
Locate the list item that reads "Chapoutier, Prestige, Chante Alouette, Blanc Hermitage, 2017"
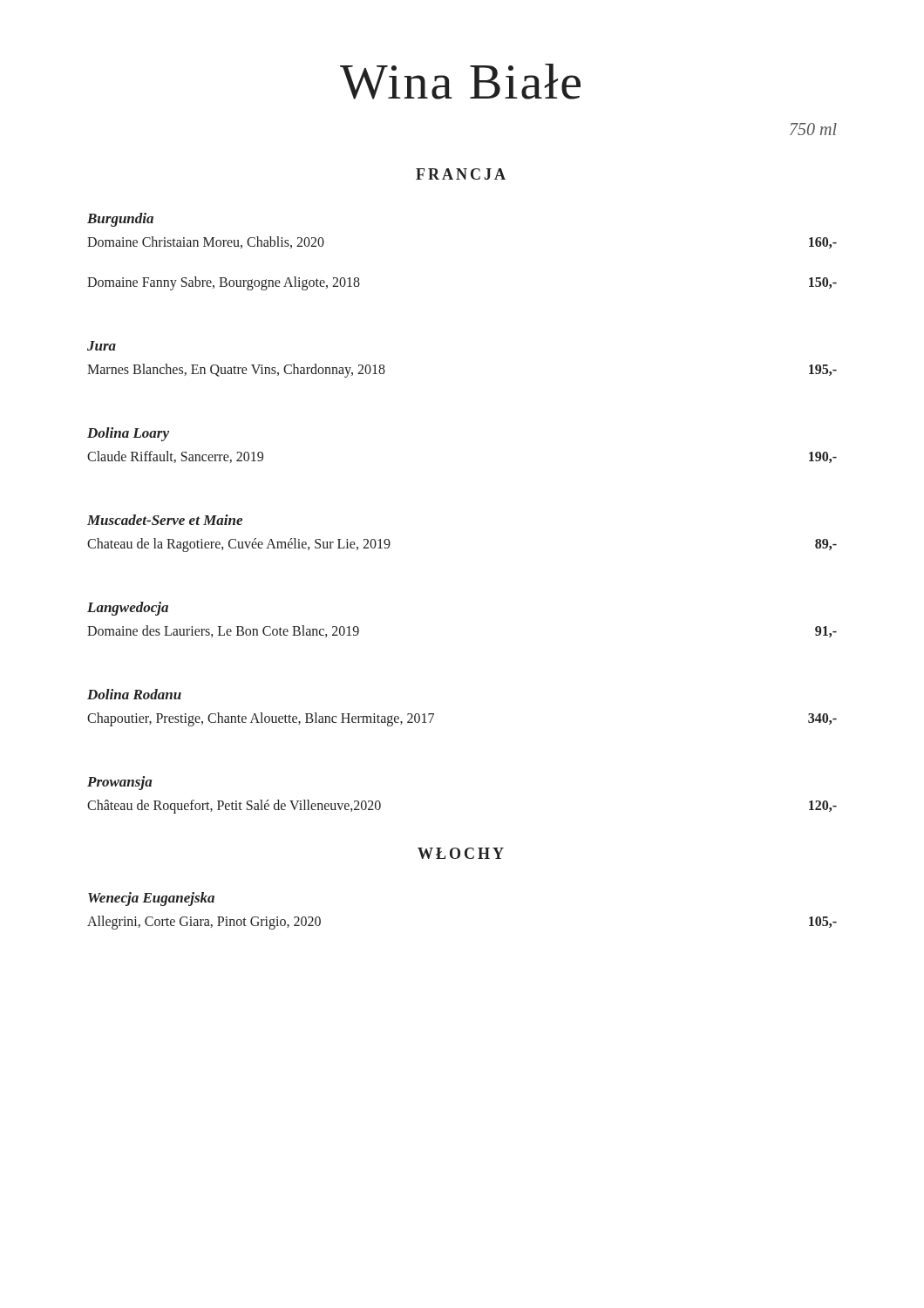257,719
